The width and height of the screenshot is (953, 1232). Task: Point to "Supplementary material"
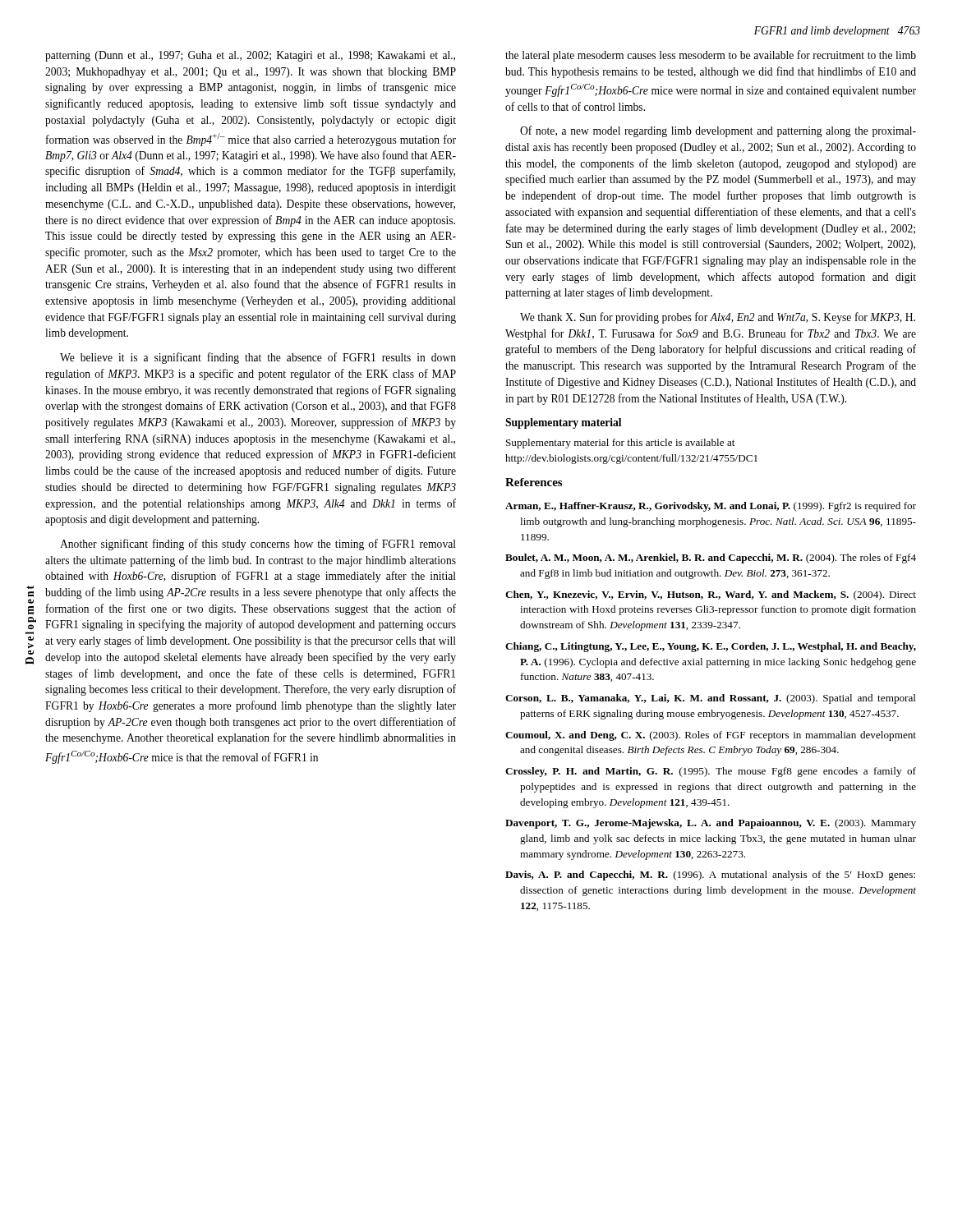tap(563, 423)
